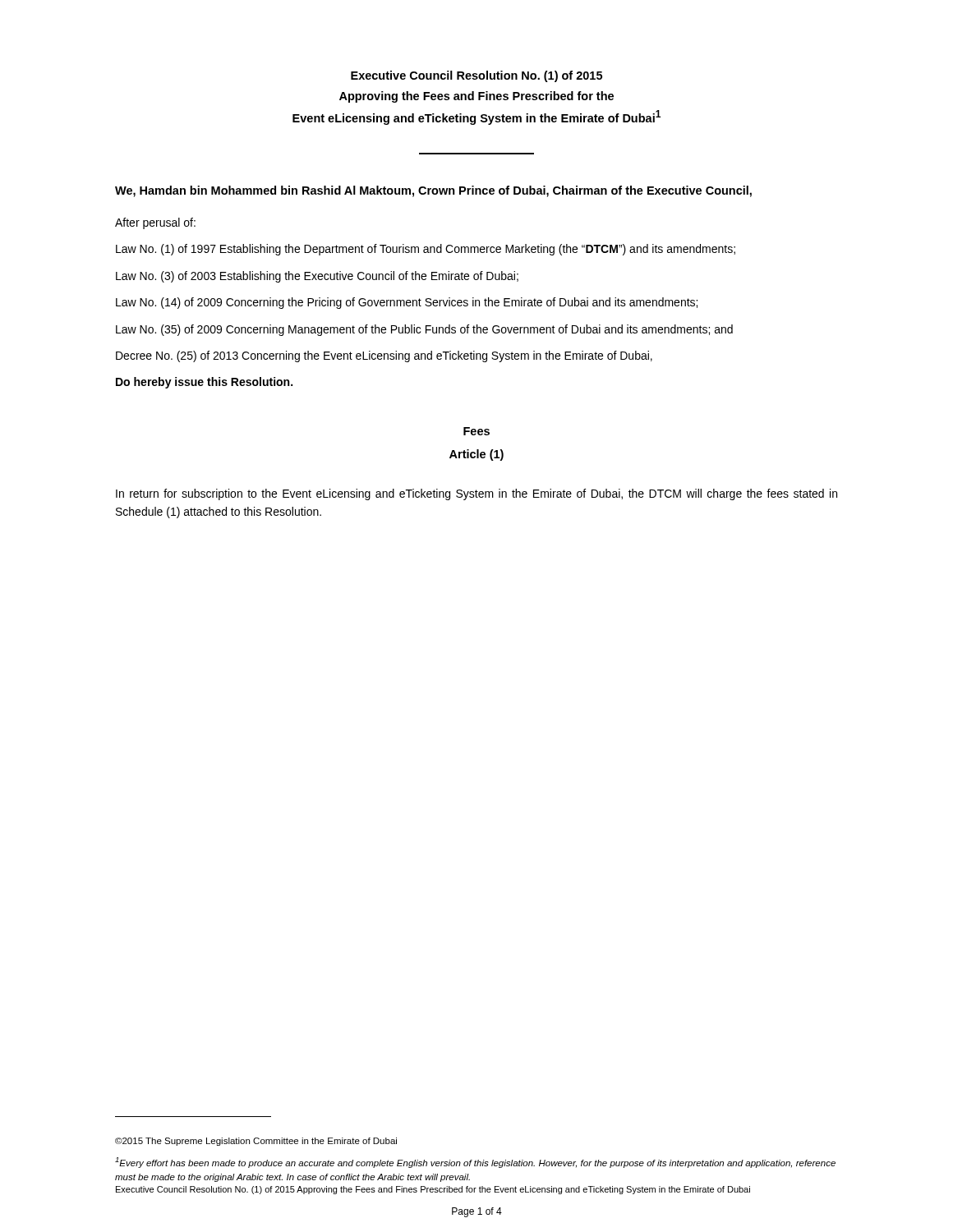Locate the text block with the text "Law No. (14) of 2009 Concerning"

pos(407,302)
